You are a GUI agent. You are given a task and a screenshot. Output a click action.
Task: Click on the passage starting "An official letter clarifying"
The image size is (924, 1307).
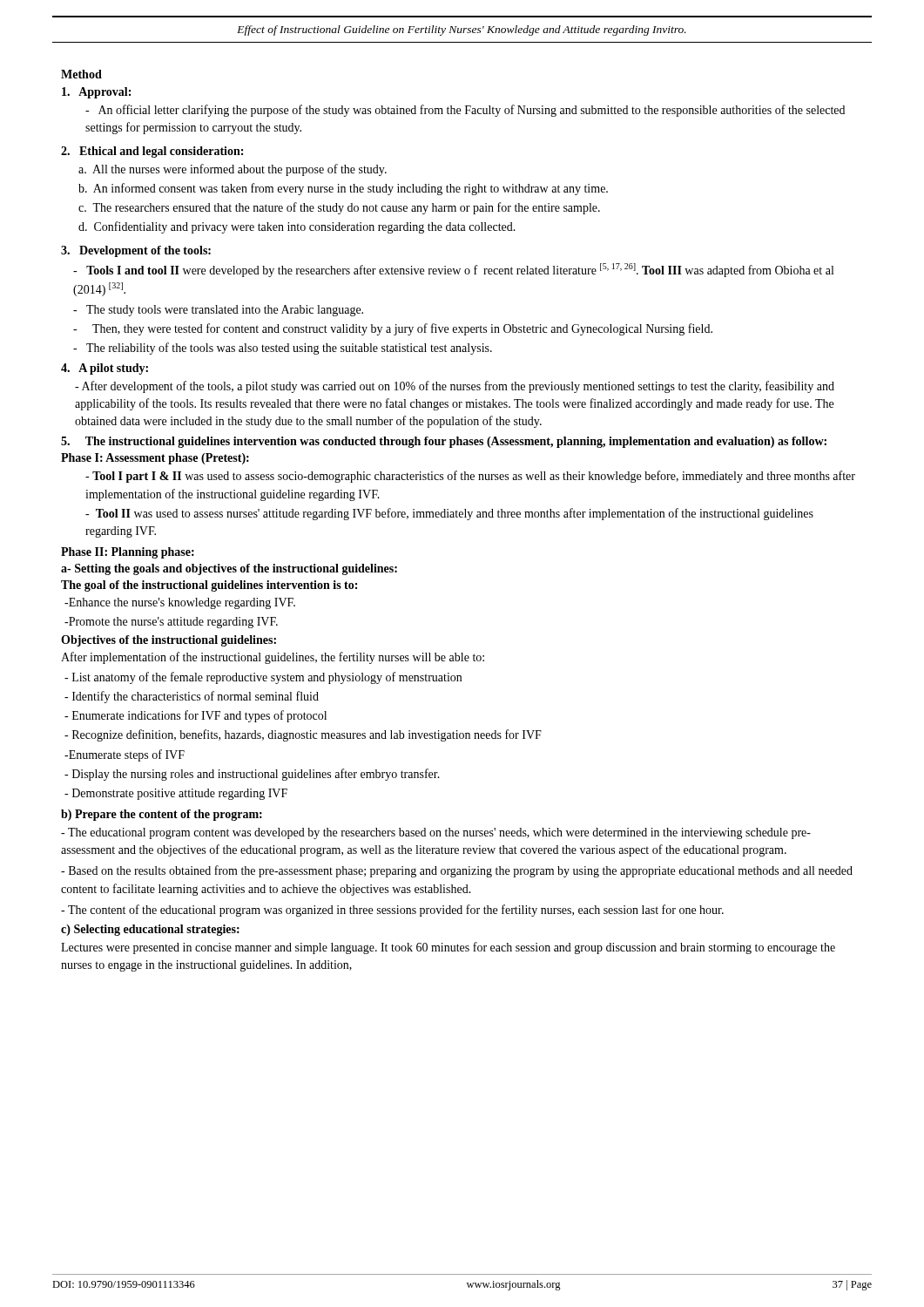click(465, 119)
